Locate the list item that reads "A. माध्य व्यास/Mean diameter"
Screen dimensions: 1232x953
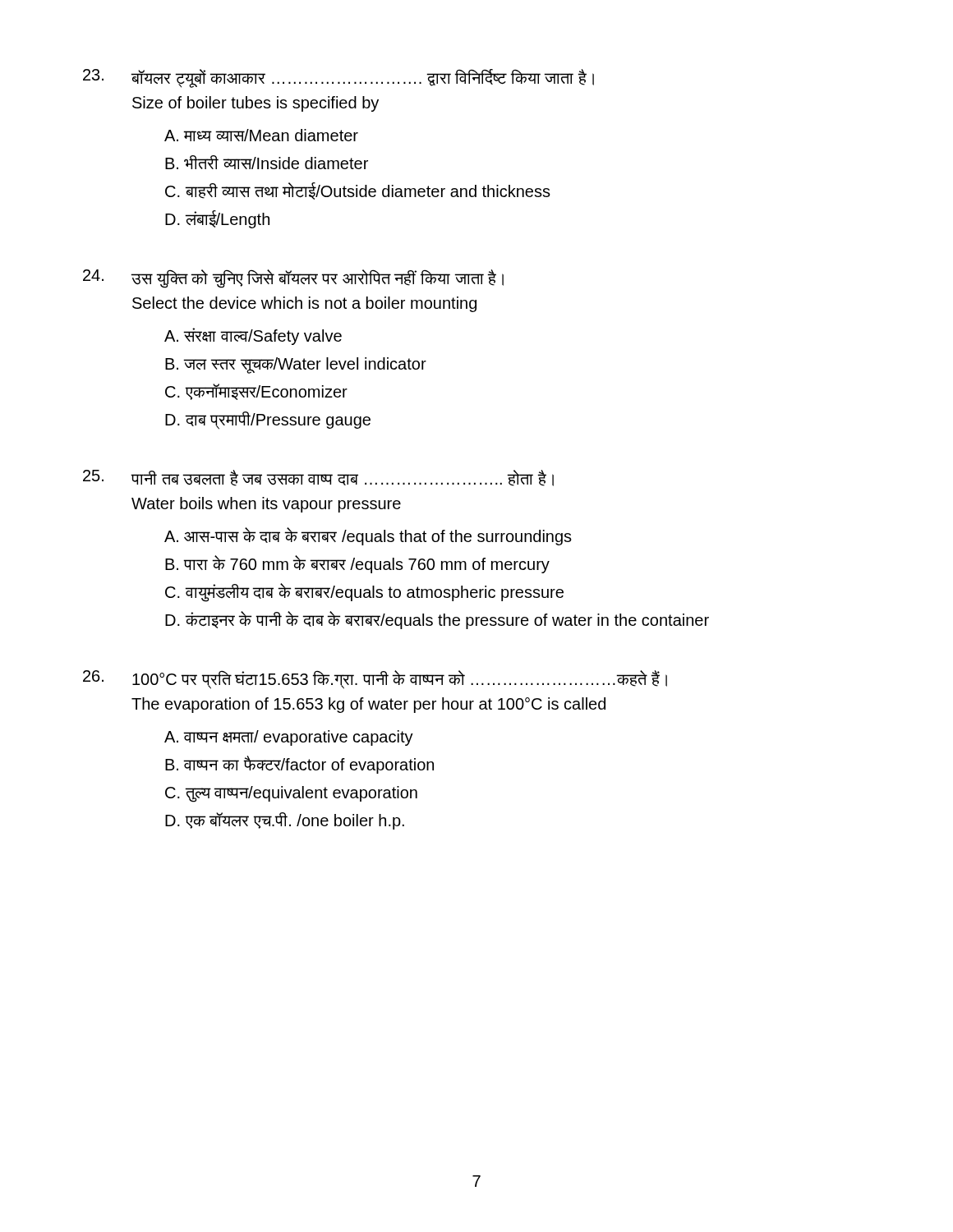point(261,136)
